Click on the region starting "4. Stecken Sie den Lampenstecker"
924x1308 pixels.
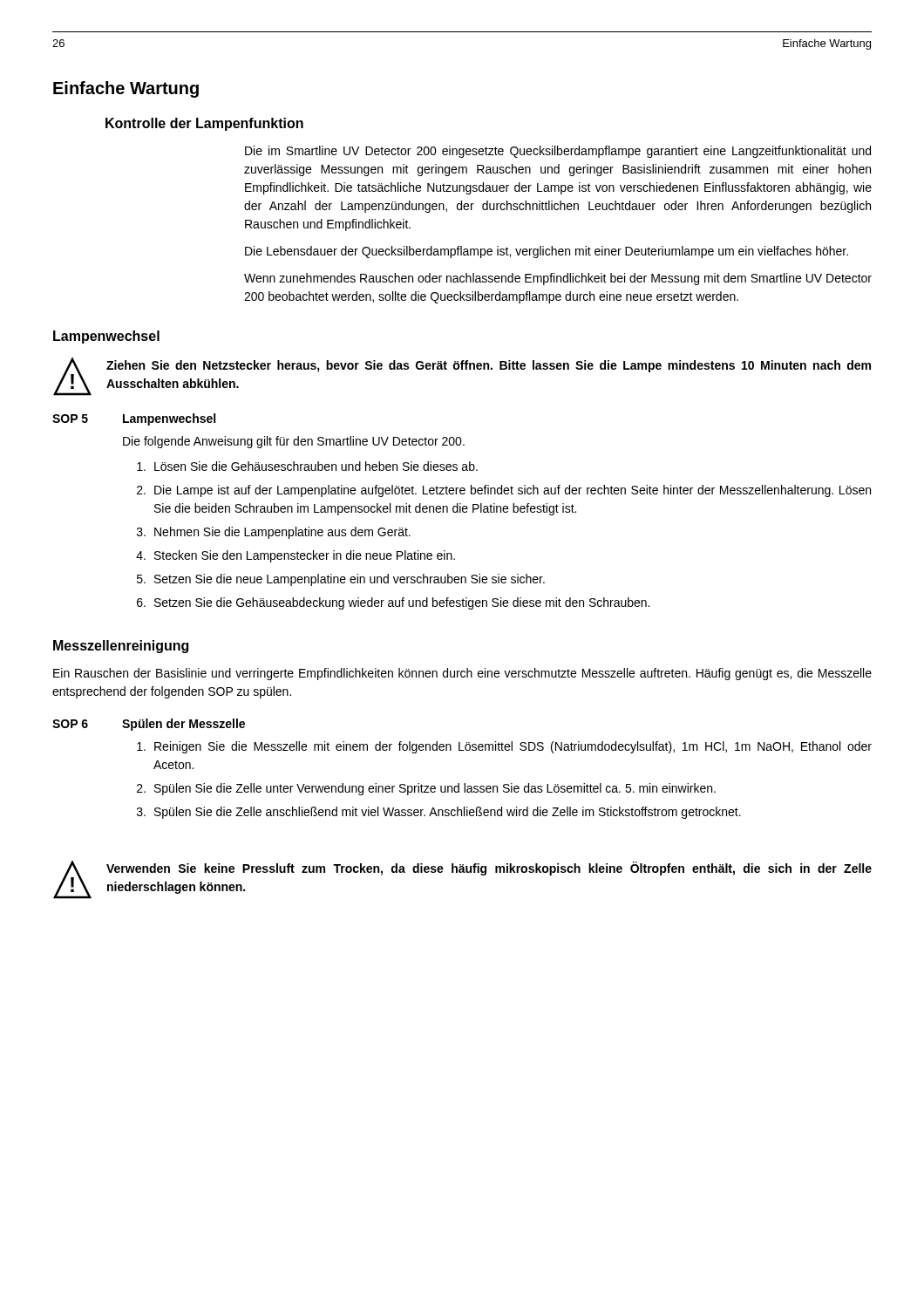[x=296, y=556]
